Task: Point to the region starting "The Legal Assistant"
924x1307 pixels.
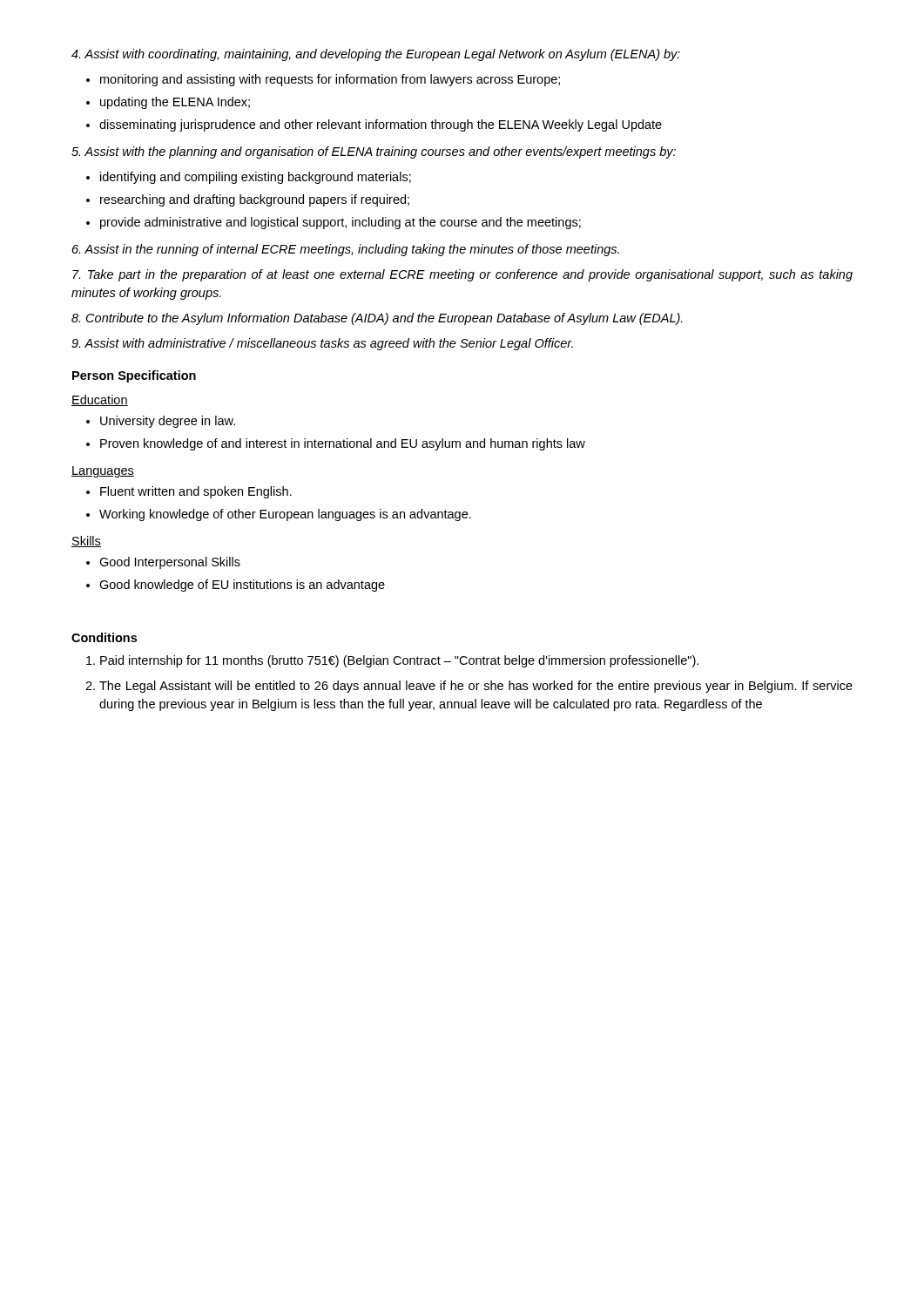Action: [476, 695]
